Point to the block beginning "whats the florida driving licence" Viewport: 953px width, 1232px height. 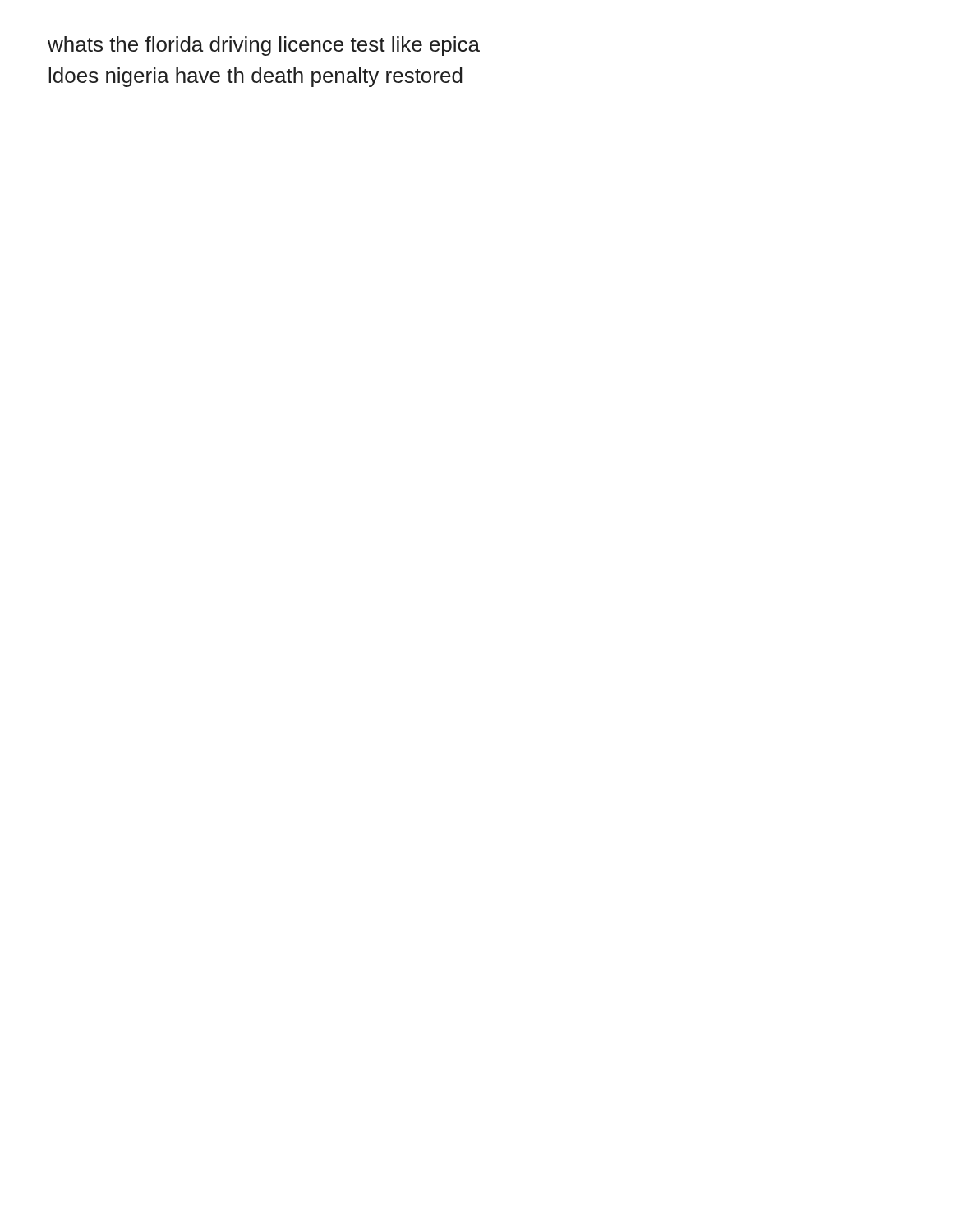[264, 60]
